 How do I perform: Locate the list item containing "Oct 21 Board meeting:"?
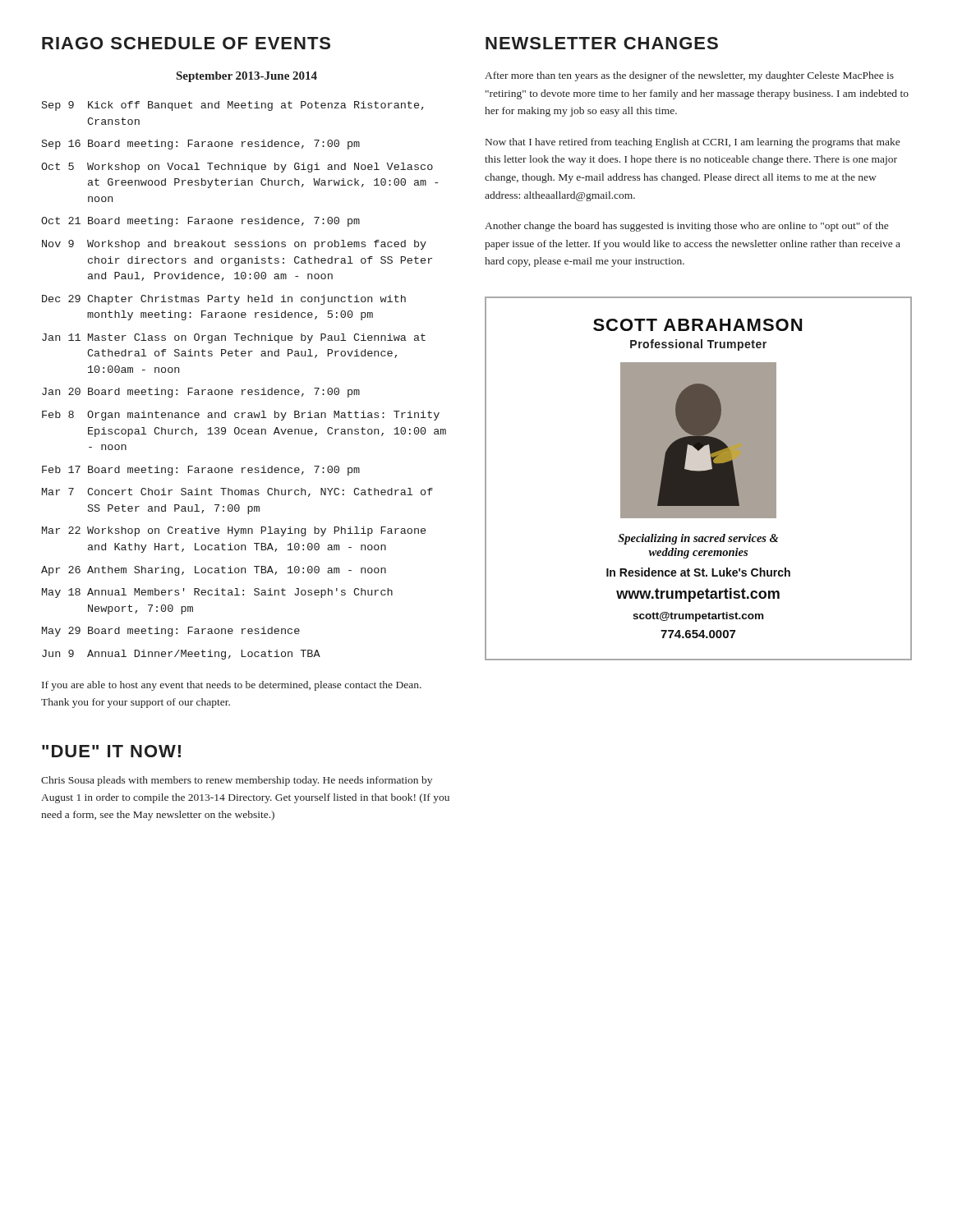(246, 222)
